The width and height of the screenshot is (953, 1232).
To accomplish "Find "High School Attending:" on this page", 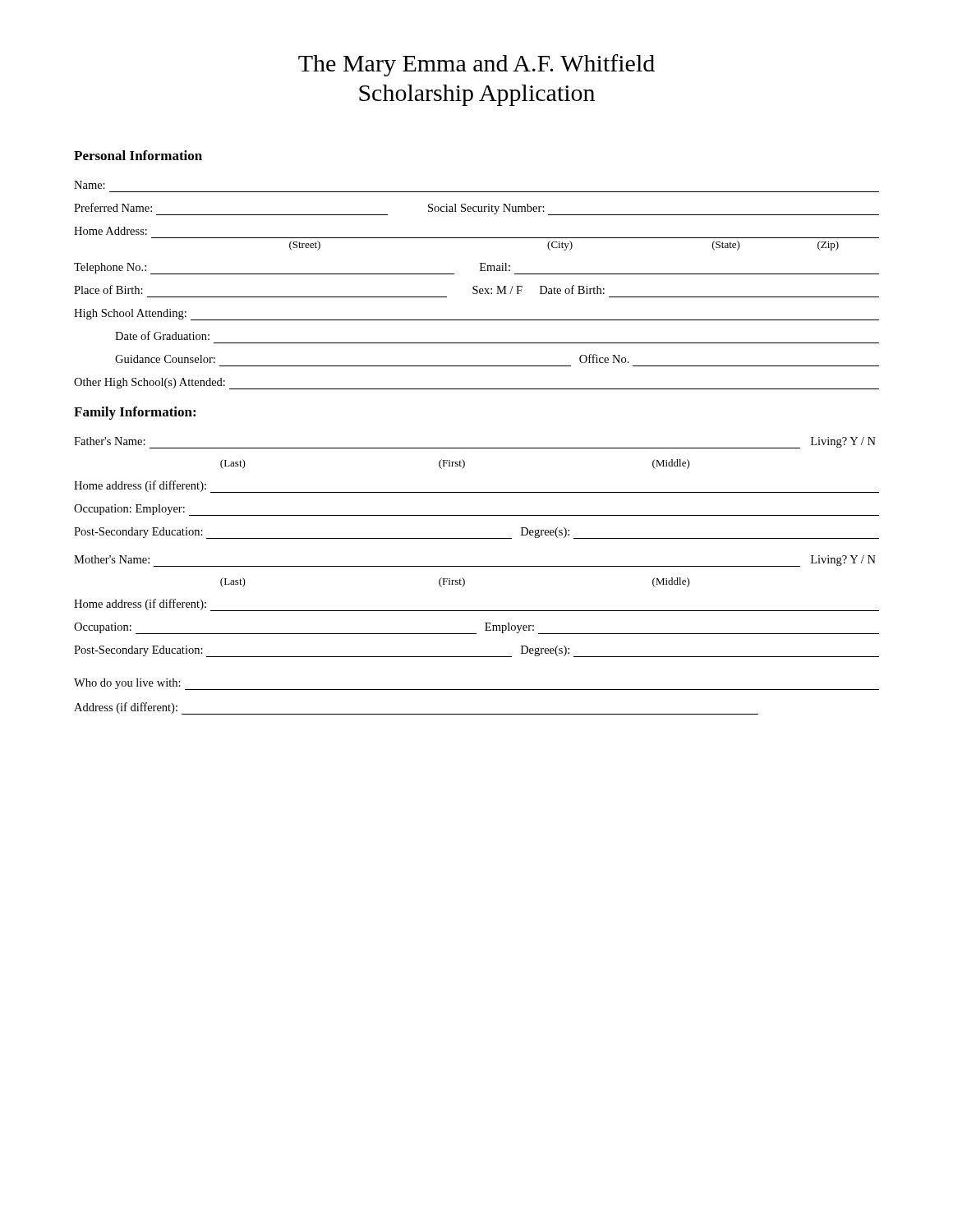I will tap(476, 313).
